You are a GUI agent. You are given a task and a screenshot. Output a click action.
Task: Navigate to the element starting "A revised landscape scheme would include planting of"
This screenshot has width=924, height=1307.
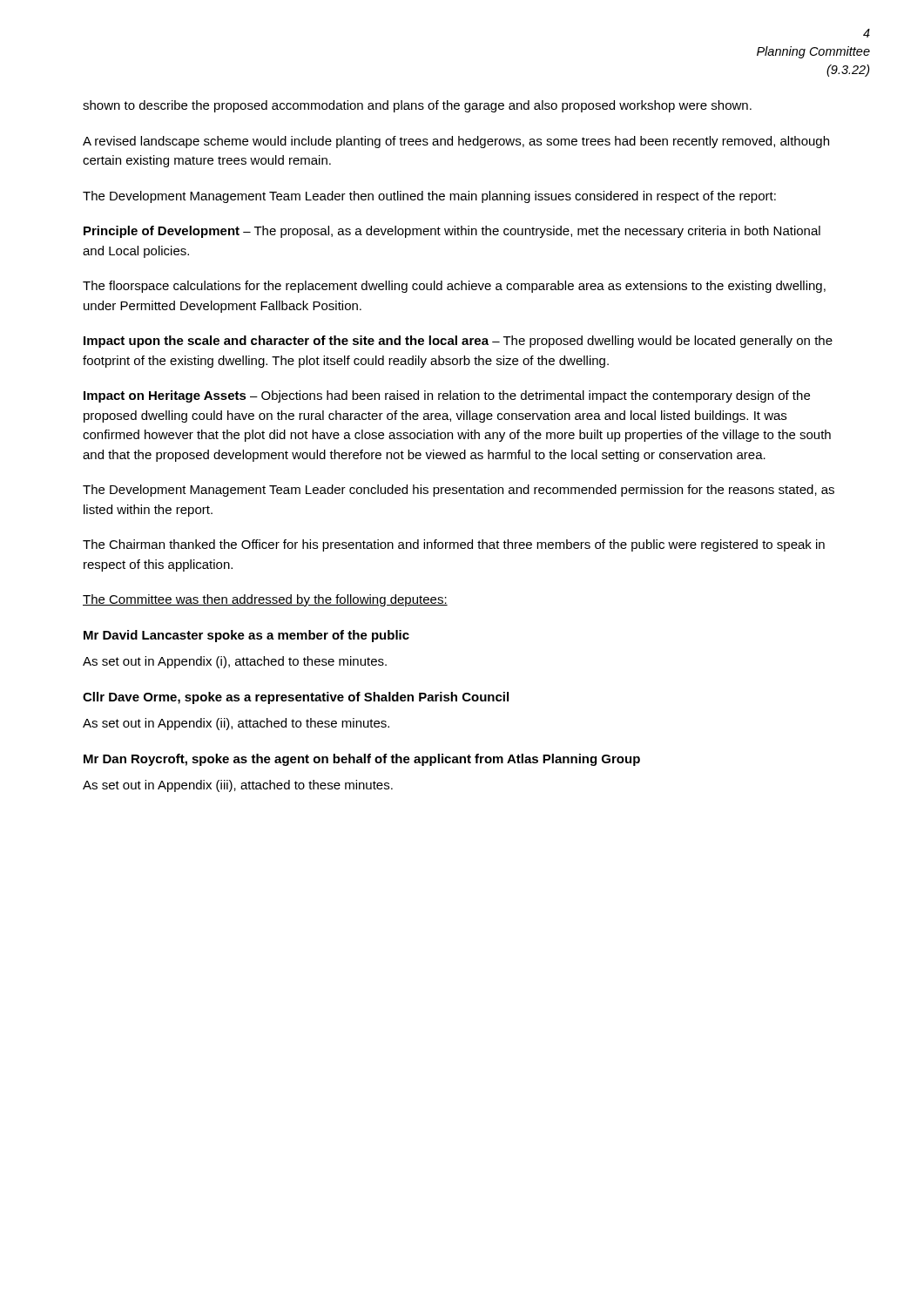(x=456, y=150)
